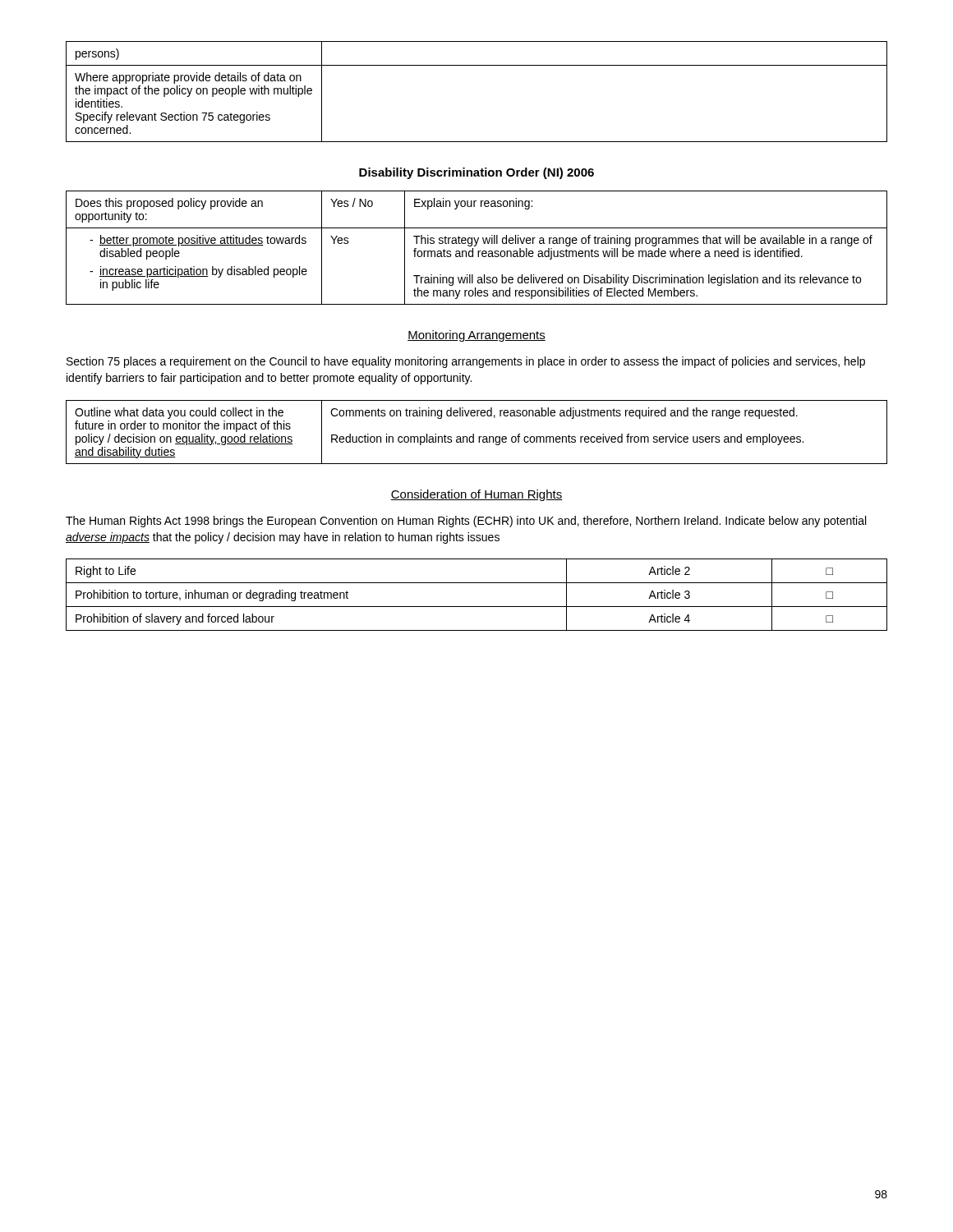The width and height of the screenshot is (953, 1232).
Task: Locate the text "Monitoring Arrangements"
Action: point(476,335)
